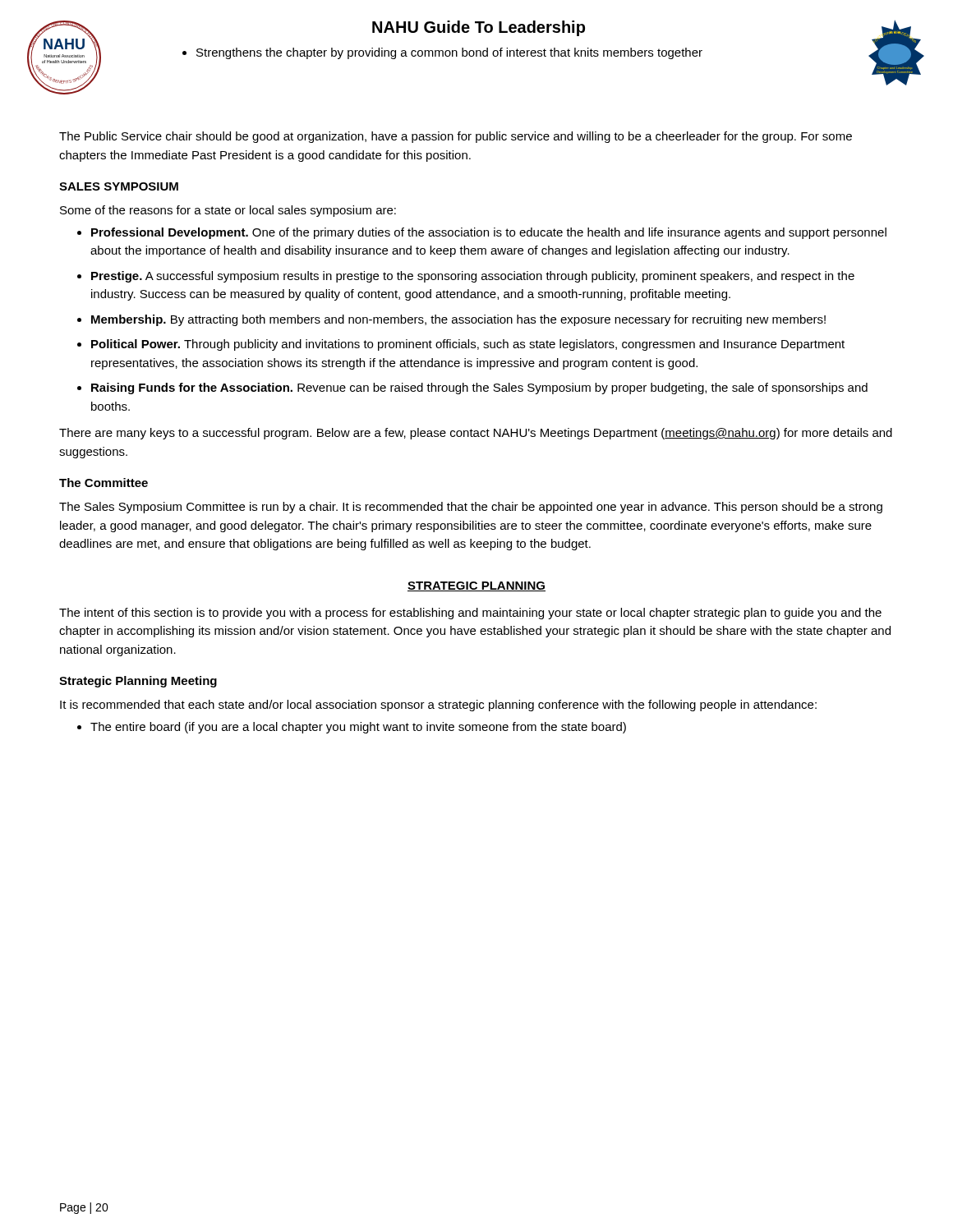Navigate to the block starting "The Committee"
This screenshot has height=1232, width=953.
(x=104, y=483)
